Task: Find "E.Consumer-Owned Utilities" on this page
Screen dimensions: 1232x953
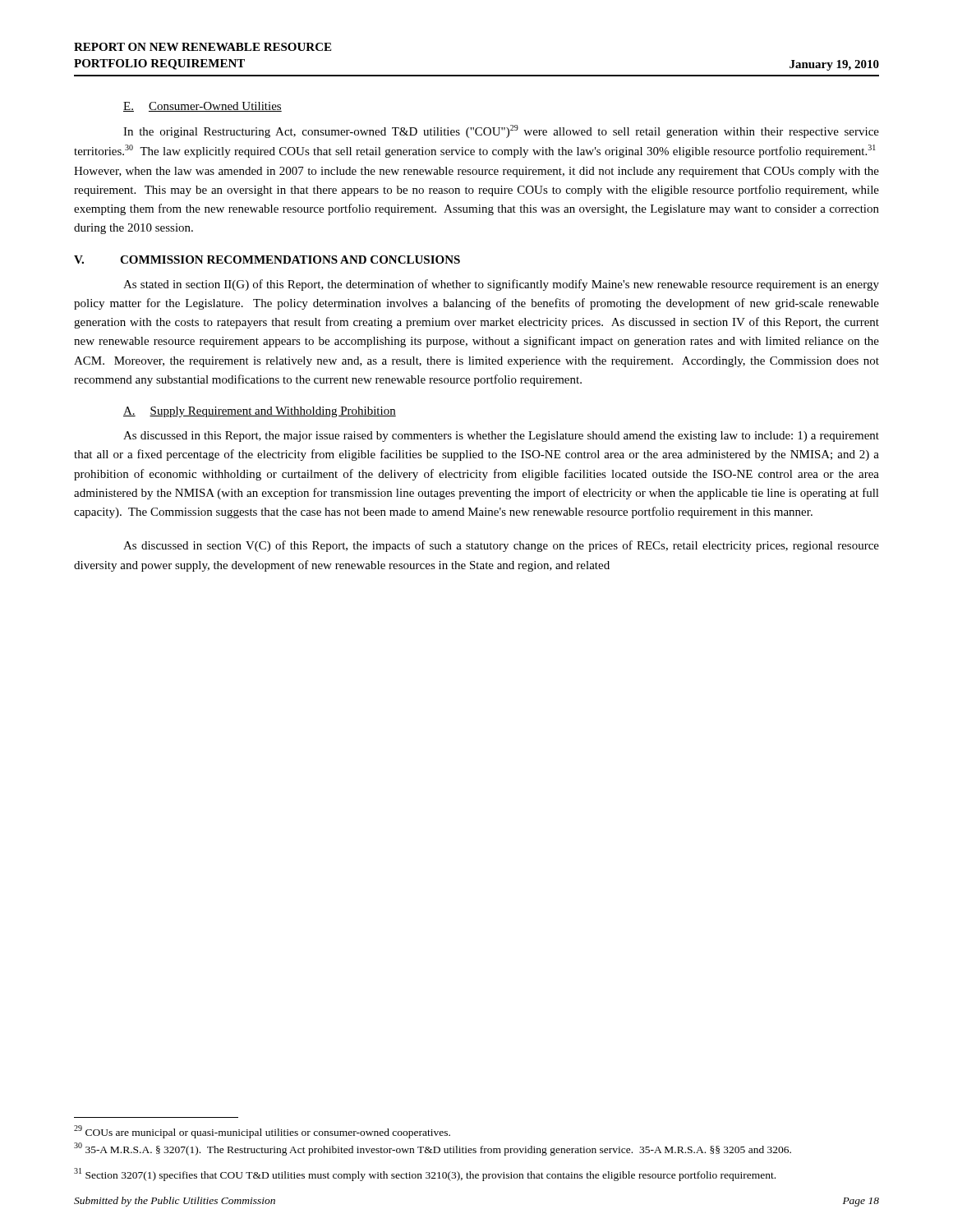Action: [x=202, y=106]
